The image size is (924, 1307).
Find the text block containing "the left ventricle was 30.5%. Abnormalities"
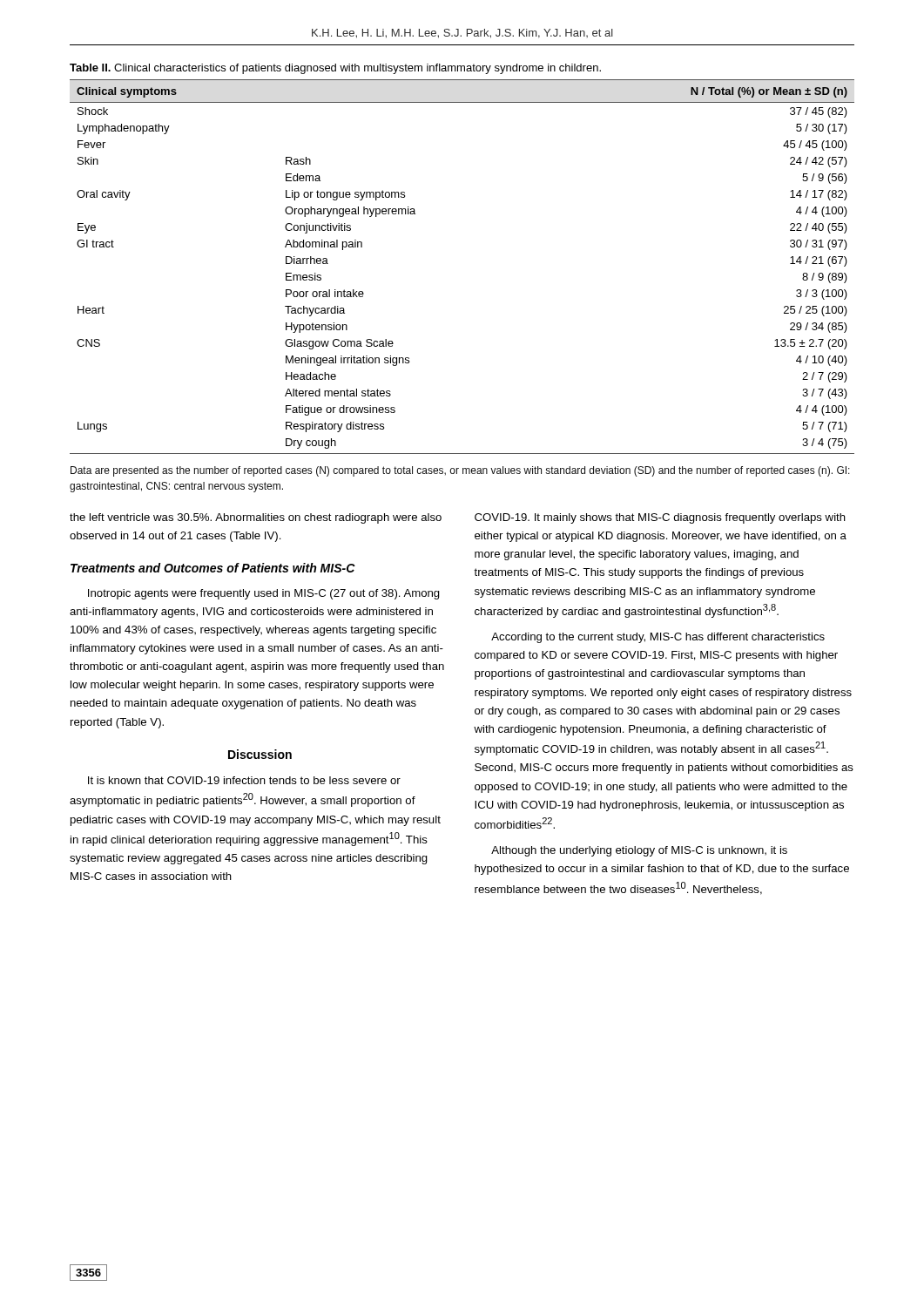click(260, 526)
